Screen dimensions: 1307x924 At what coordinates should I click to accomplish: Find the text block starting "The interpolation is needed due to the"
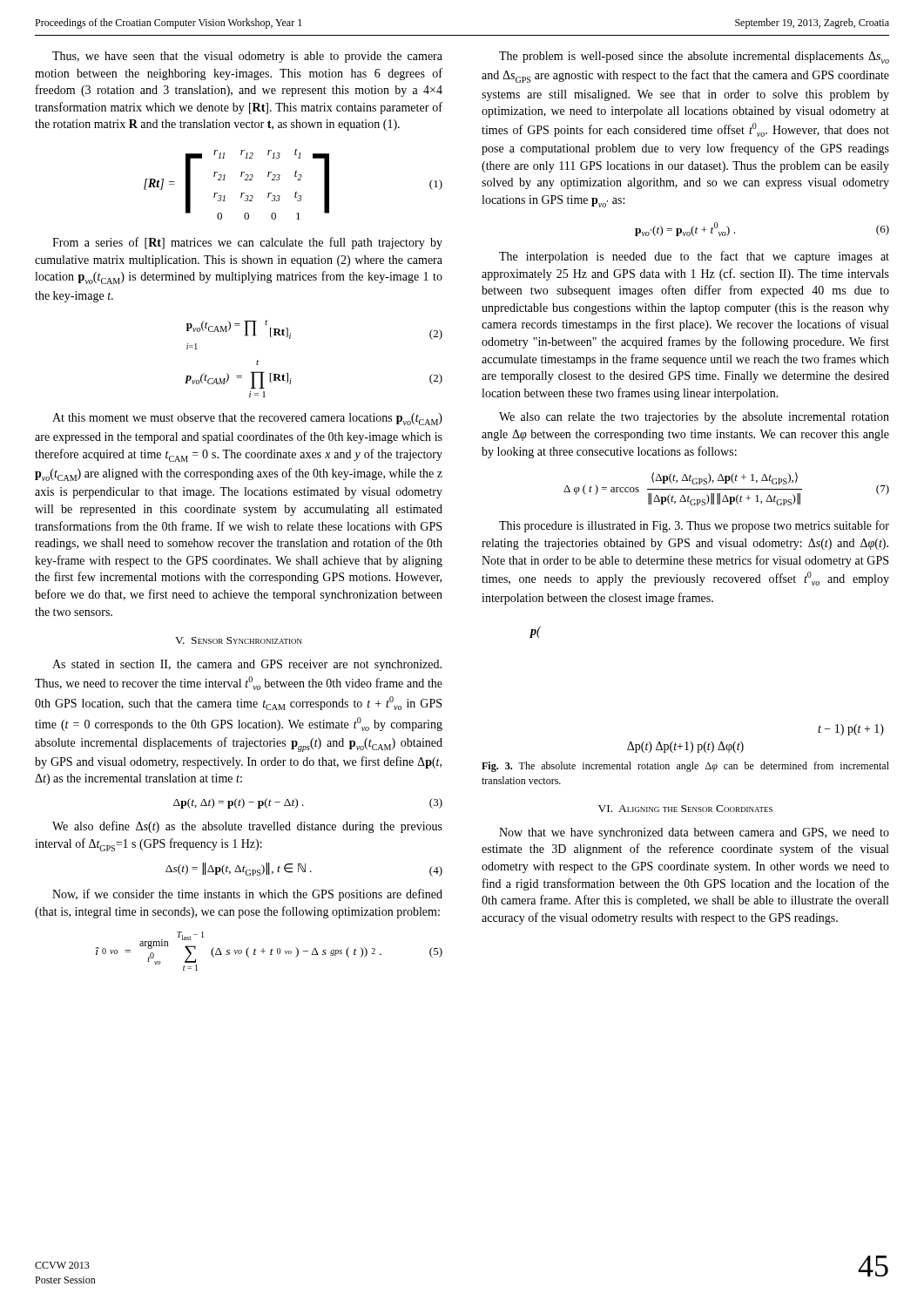point(685,325)
